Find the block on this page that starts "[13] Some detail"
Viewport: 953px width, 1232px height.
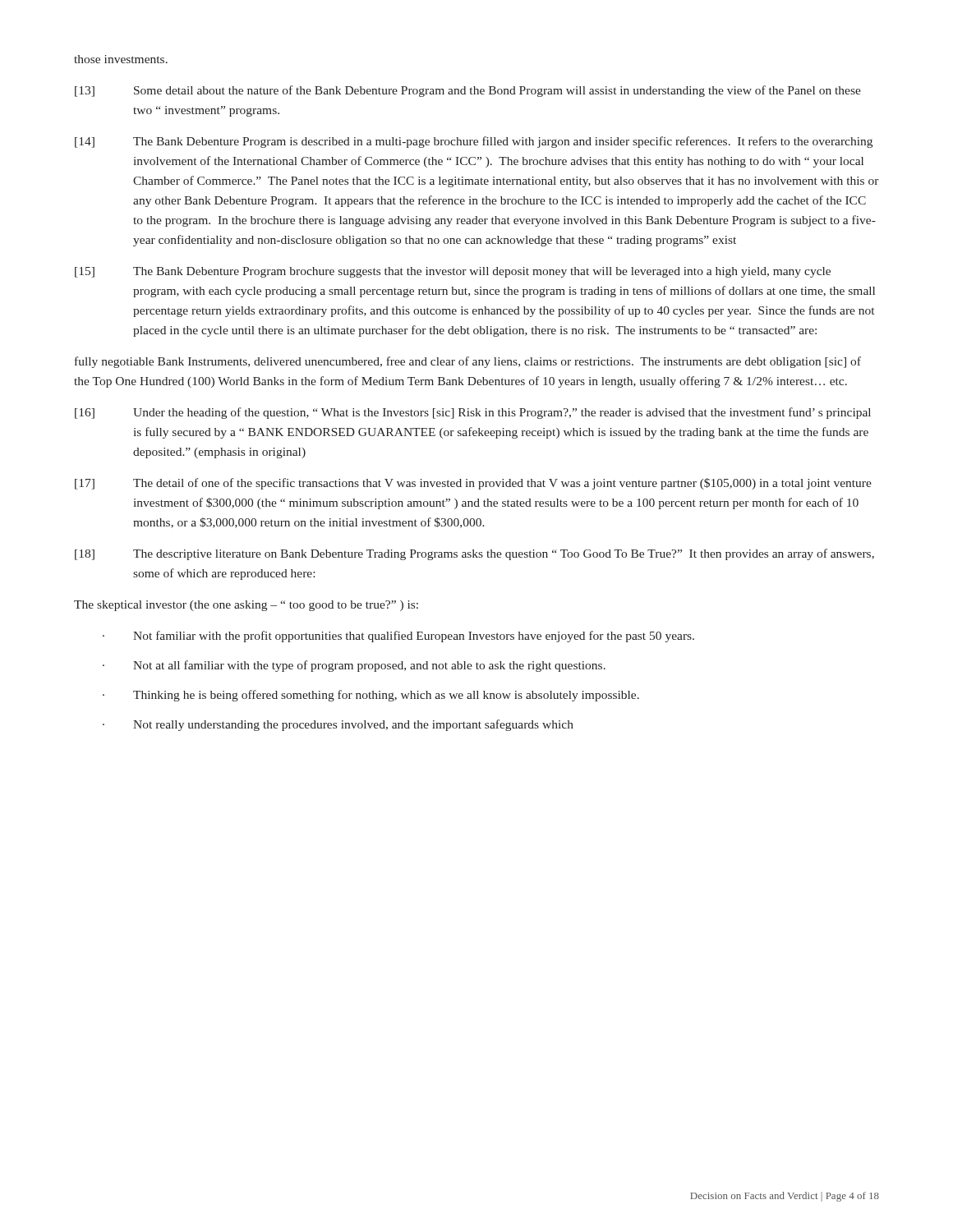(x=476, y=100)
